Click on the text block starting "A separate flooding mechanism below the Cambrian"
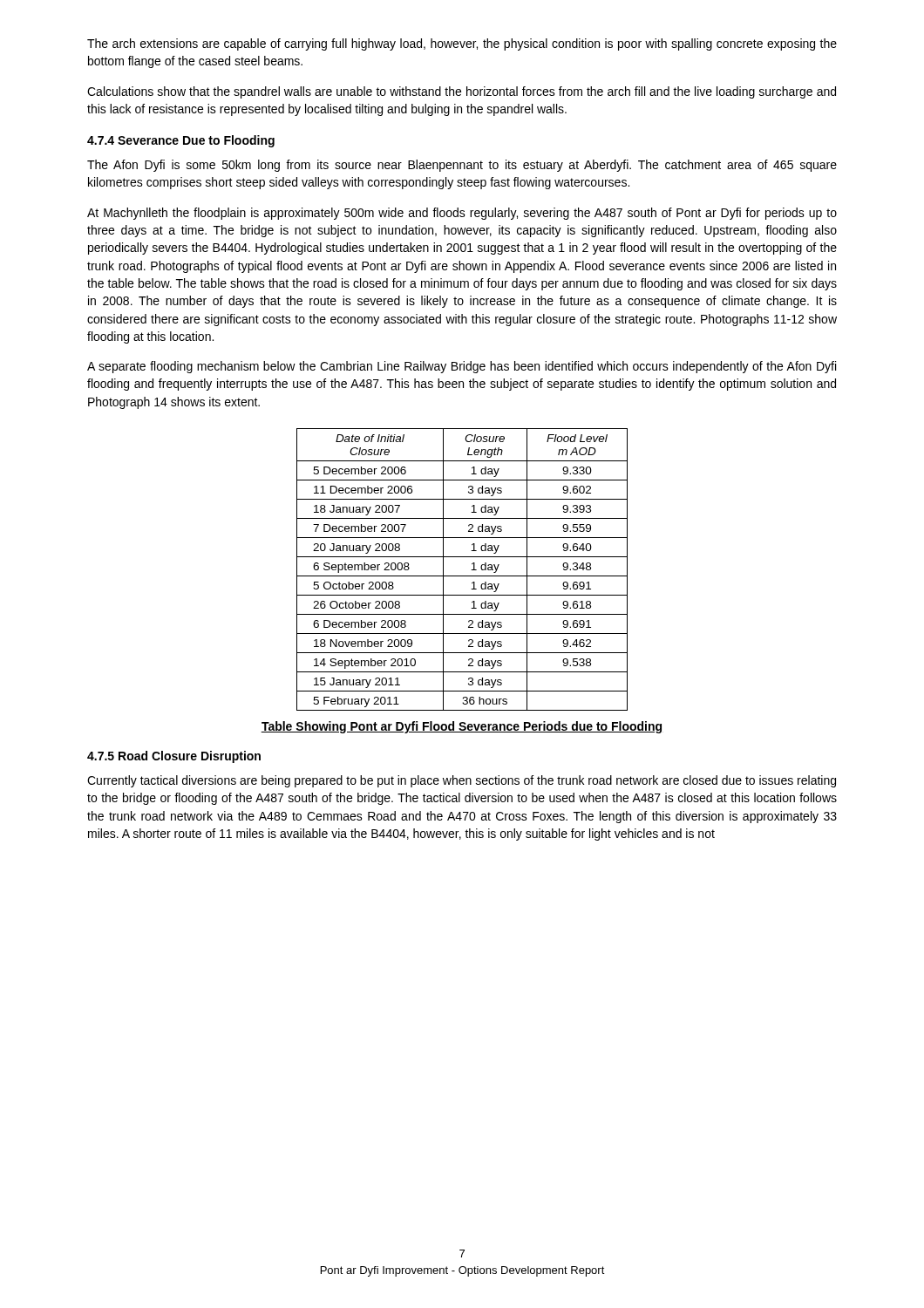Image resolution: width=924 pixels, height=1308 pixels. (462, 384)
